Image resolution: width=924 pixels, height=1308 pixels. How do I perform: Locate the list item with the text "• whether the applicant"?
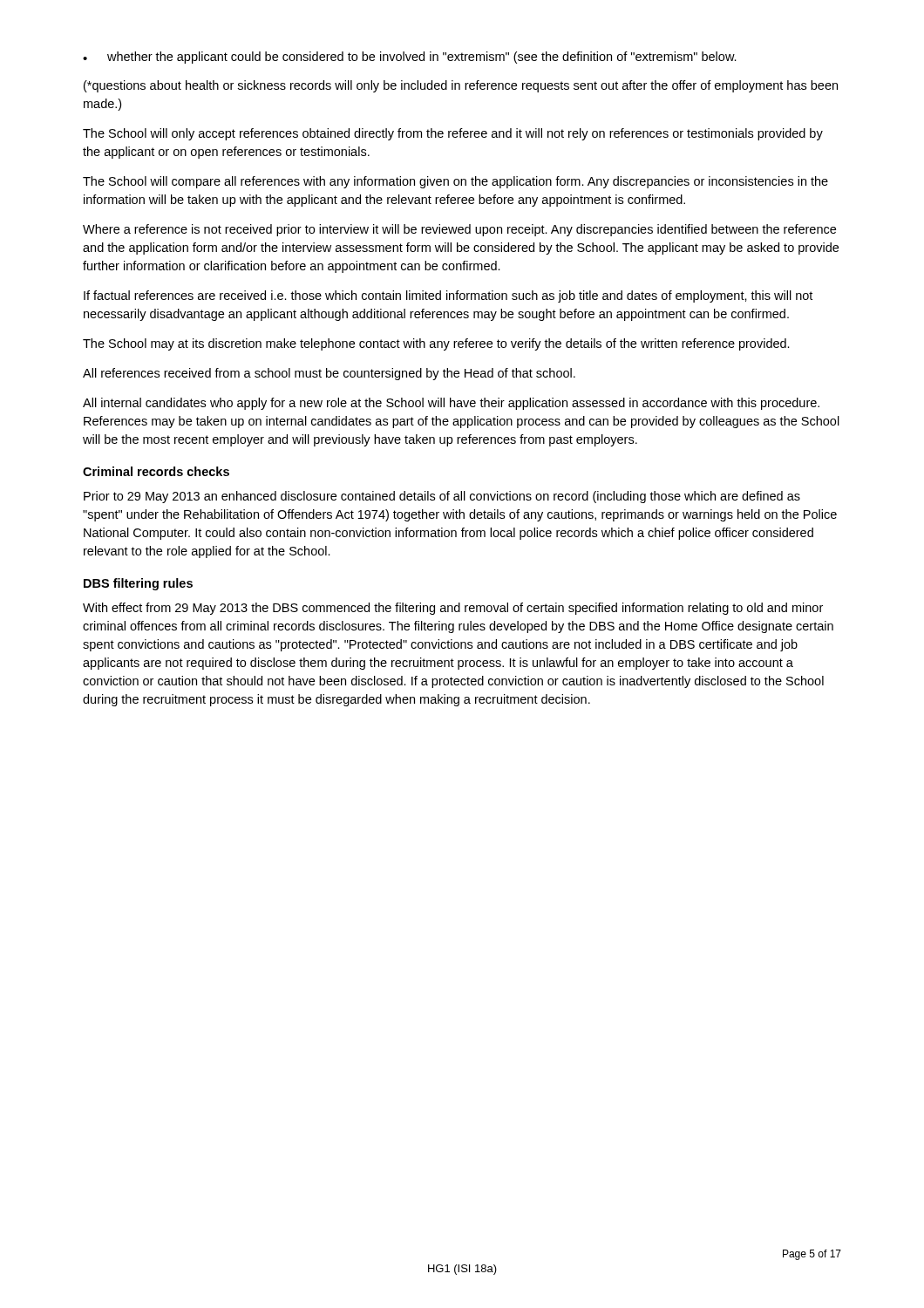pyautogui.click(x=410, y=58)
